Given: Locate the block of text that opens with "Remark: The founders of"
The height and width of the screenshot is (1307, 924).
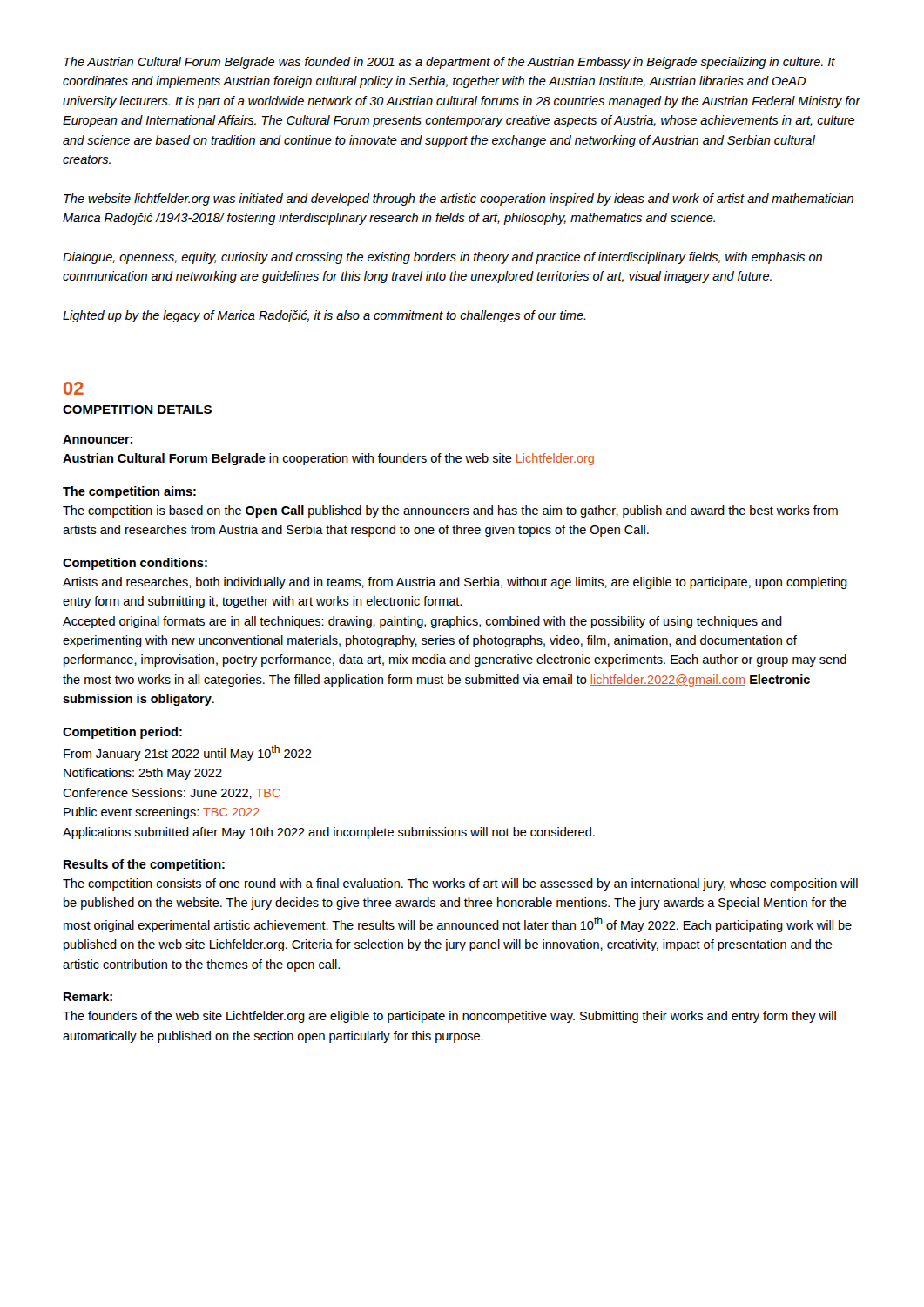Looking at the screenshot, I should pos(462,1018).
